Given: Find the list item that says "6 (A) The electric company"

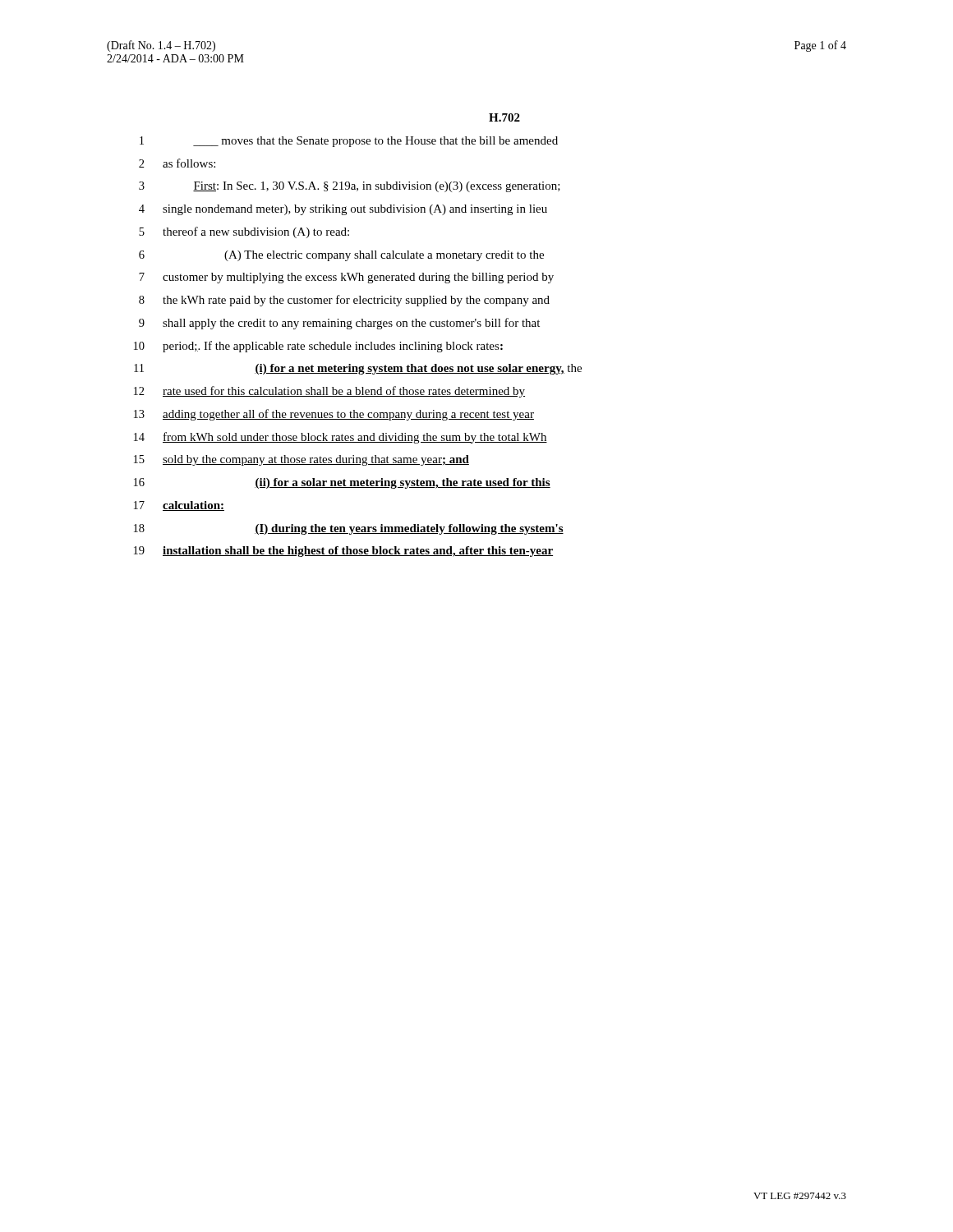Looking at the screenshot, I should coord(476,255).
